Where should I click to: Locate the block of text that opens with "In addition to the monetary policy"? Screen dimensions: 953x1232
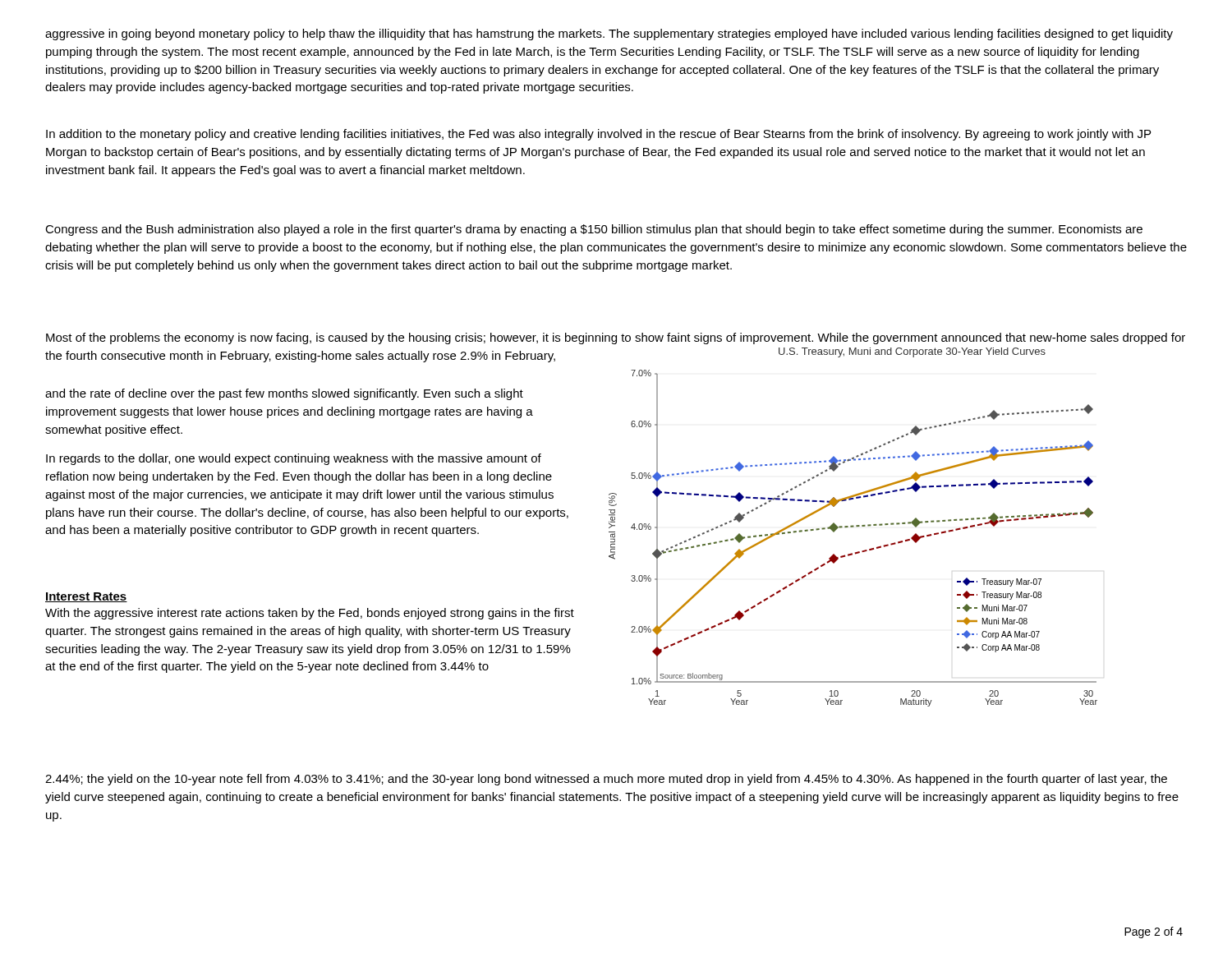pos(616,152)
